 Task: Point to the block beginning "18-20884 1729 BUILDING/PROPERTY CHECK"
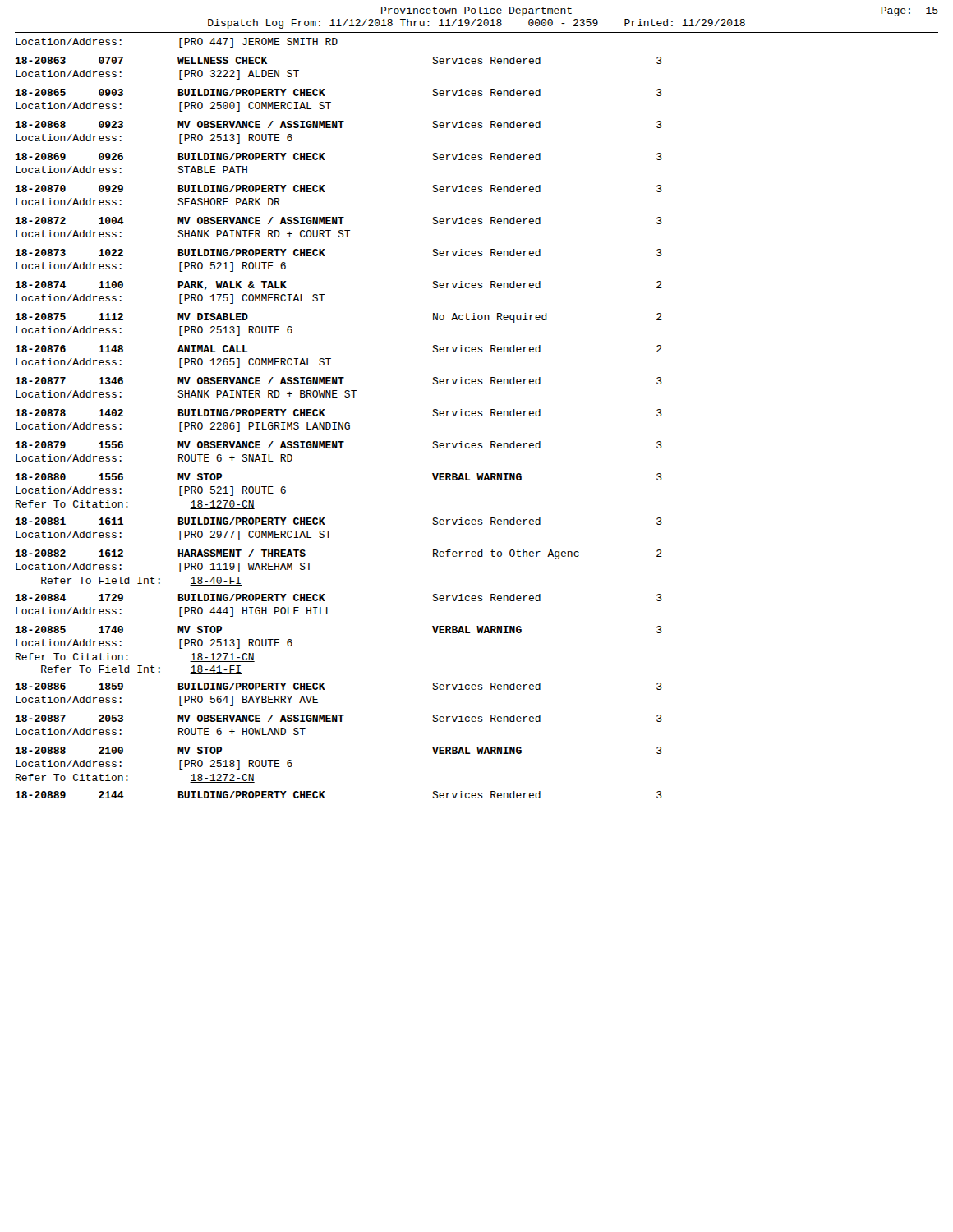(x=476, y=605)
